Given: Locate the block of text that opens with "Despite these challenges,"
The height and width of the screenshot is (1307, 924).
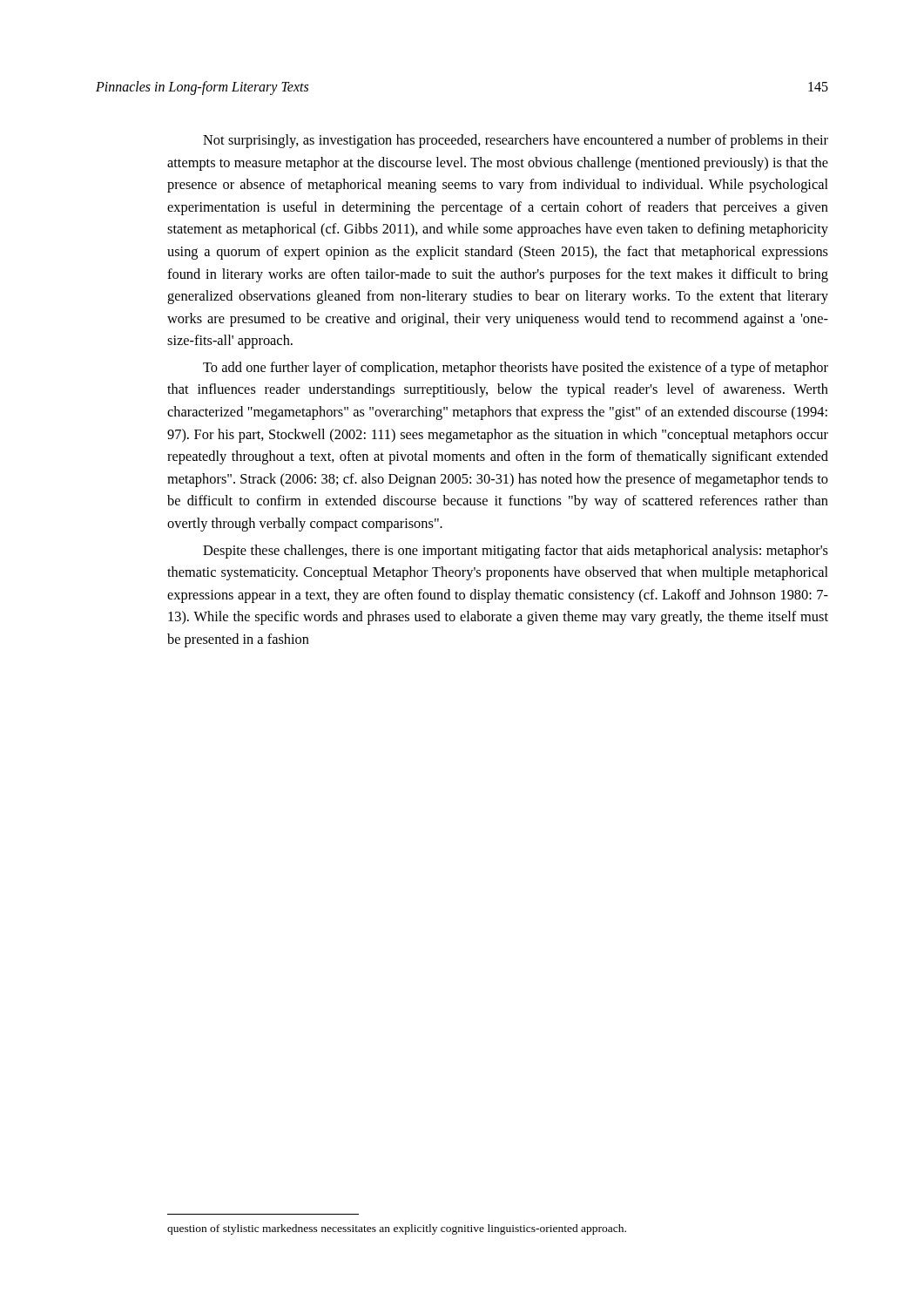Looking at the screenshot, I should [x=498, y=594].
